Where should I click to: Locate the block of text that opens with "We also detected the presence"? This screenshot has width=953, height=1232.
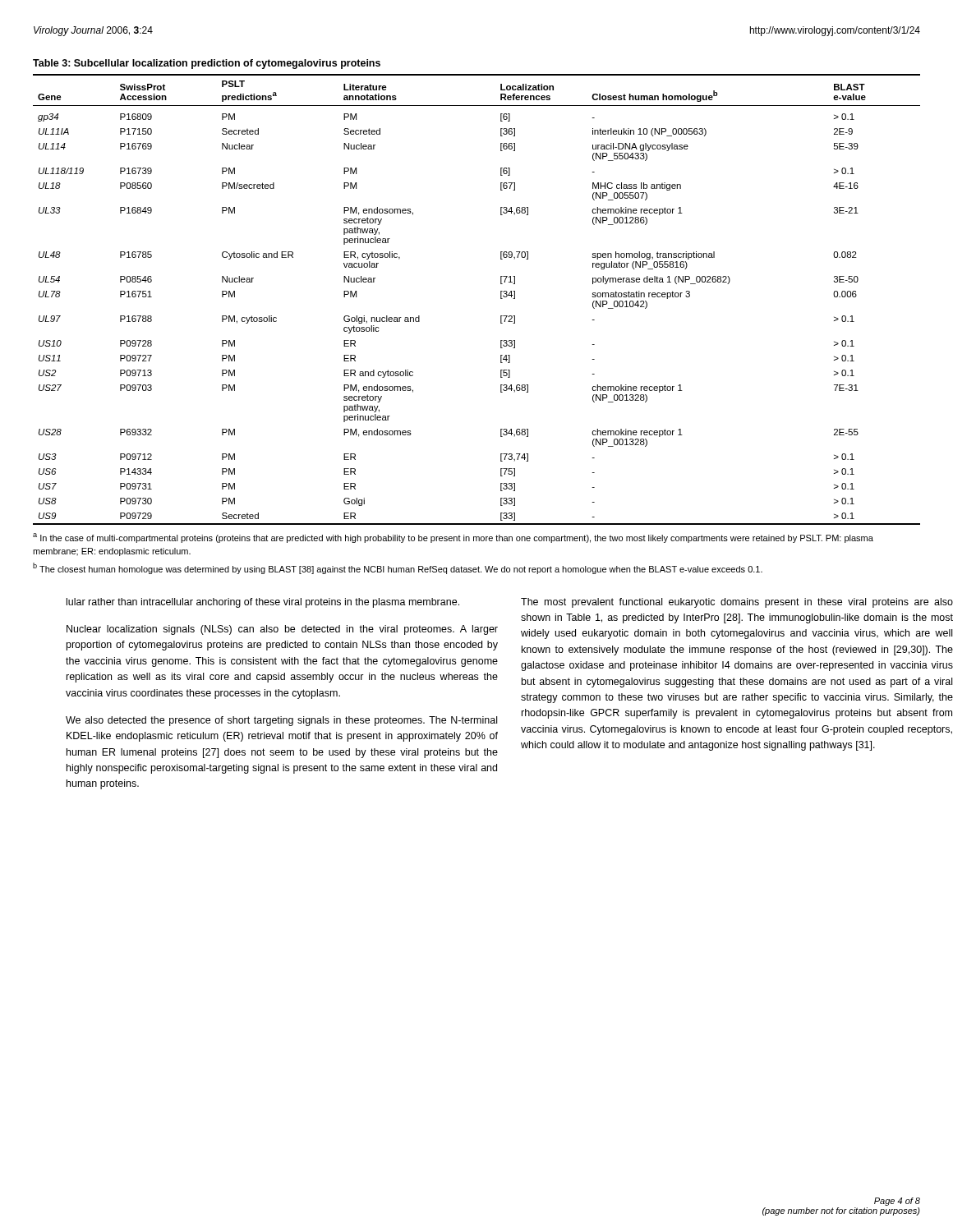click(282, 752)
